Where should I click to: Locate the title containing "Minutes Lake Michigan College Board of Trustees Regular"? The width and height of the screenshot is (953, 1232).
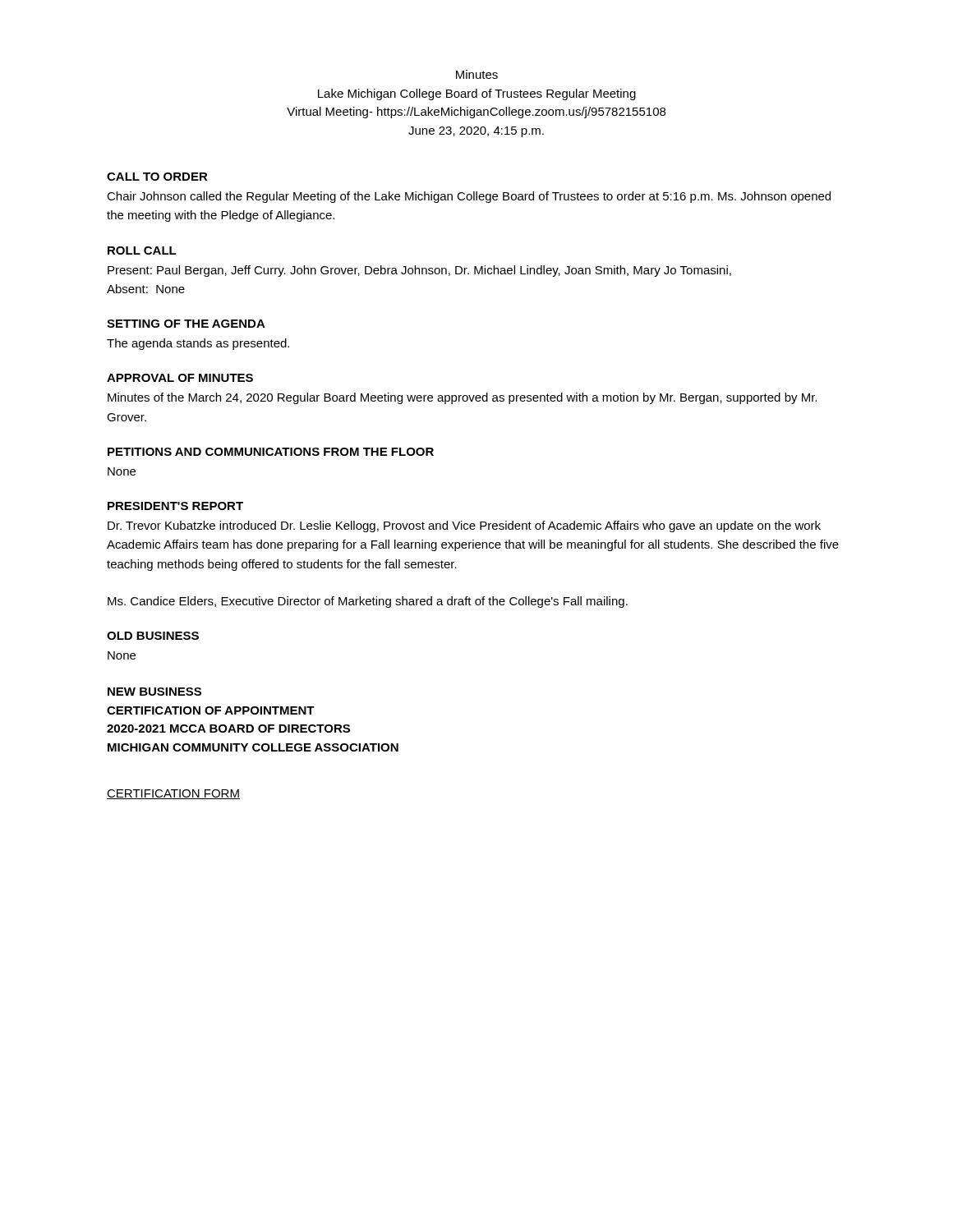[476, 103]
